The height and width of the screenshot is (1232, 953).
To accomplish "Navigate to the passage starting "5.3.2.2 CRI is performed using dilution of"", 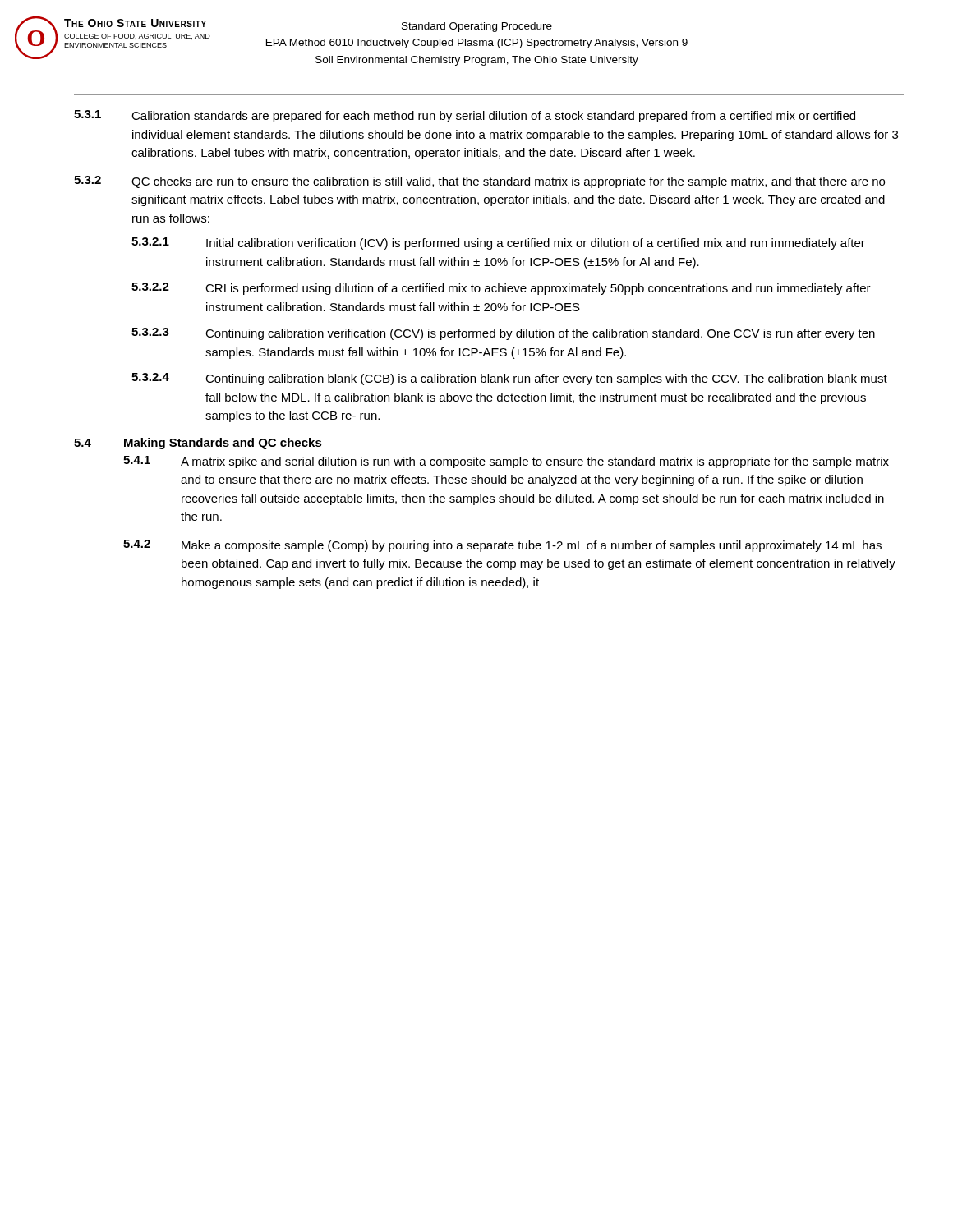I will [518, 298].
